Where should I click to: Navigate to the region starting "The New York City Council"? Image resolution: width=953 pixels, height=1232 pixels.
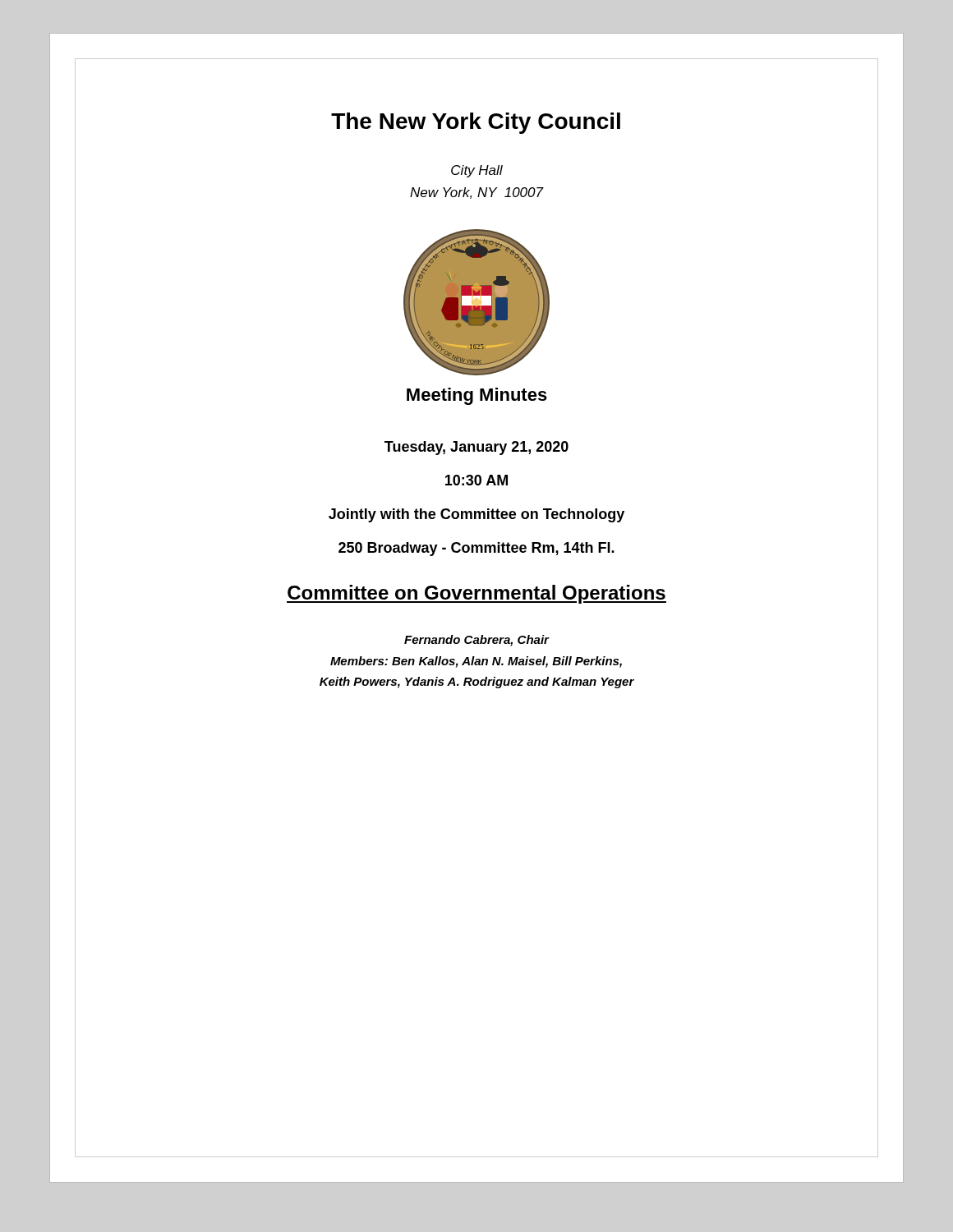tap(476, 121)
